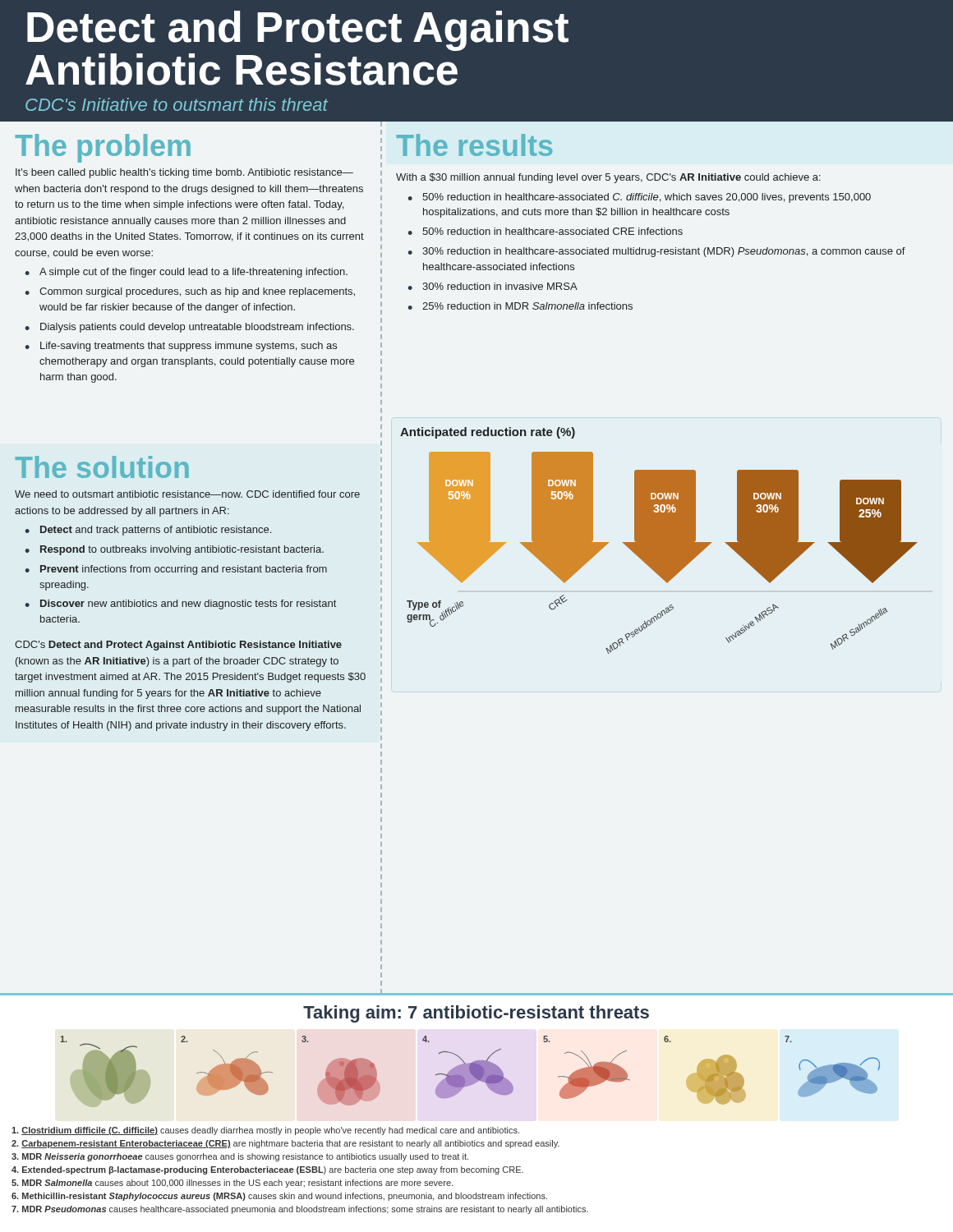This screenshot has height=1232, width=953.
Task: Click on the region starting "50% reduction in healthcare-associated C."
Action: (x=647, y=204)
